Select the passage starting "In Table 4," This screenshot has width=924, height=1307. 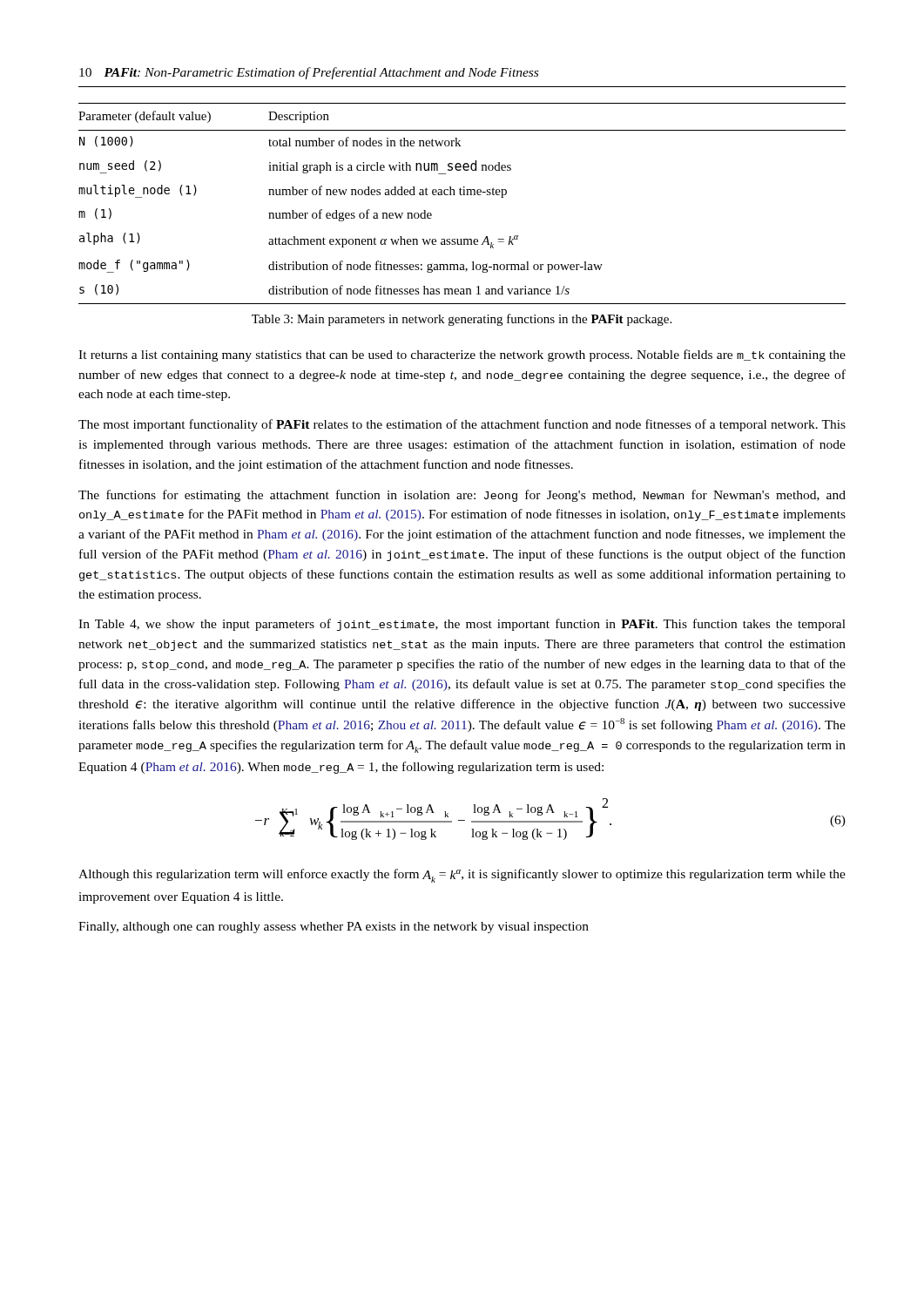462,695
